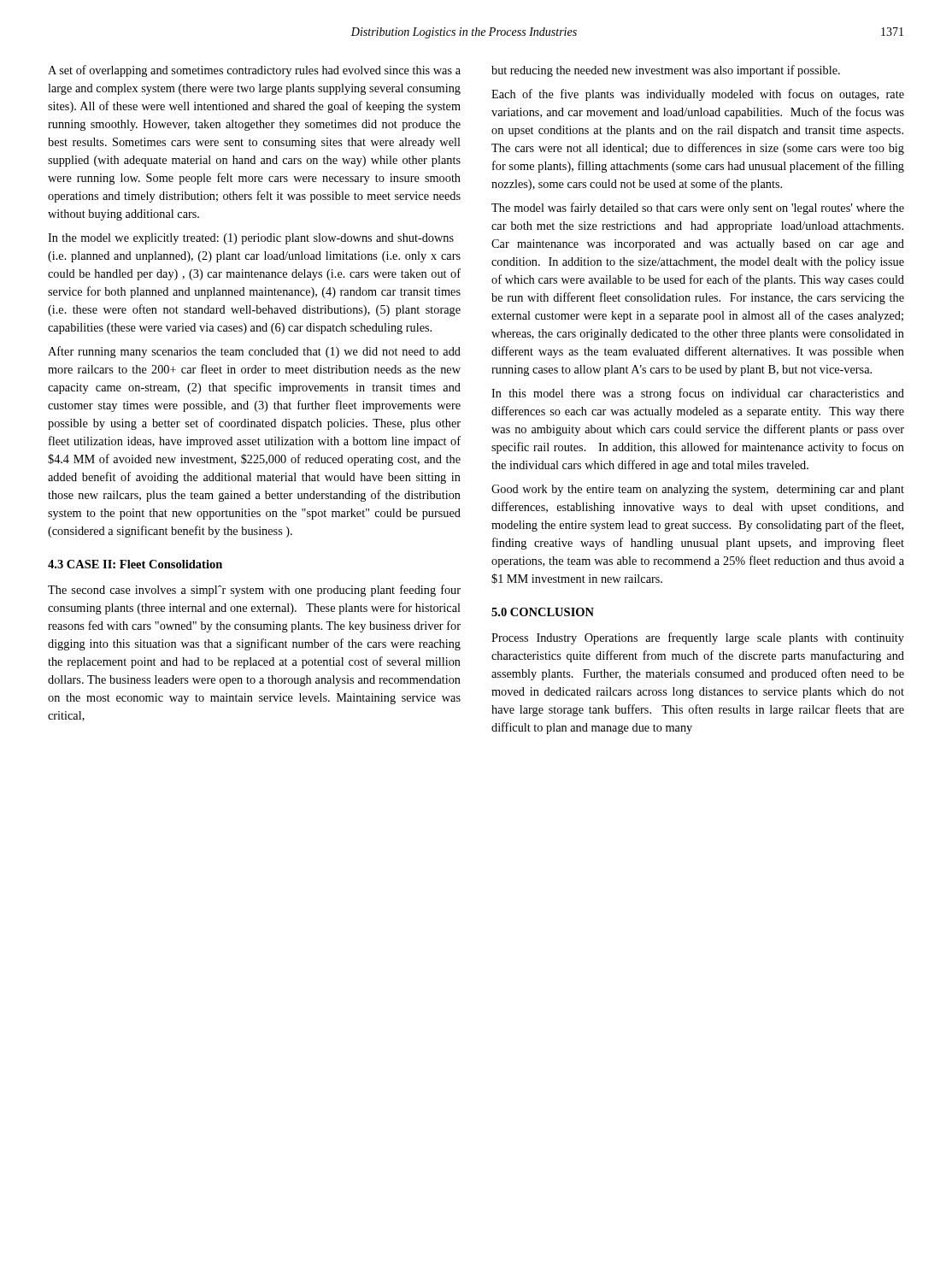Find the text block starting "Process Industry Operations are frequently large scale plants"
Screen dimensions: 1282x952
698,683
